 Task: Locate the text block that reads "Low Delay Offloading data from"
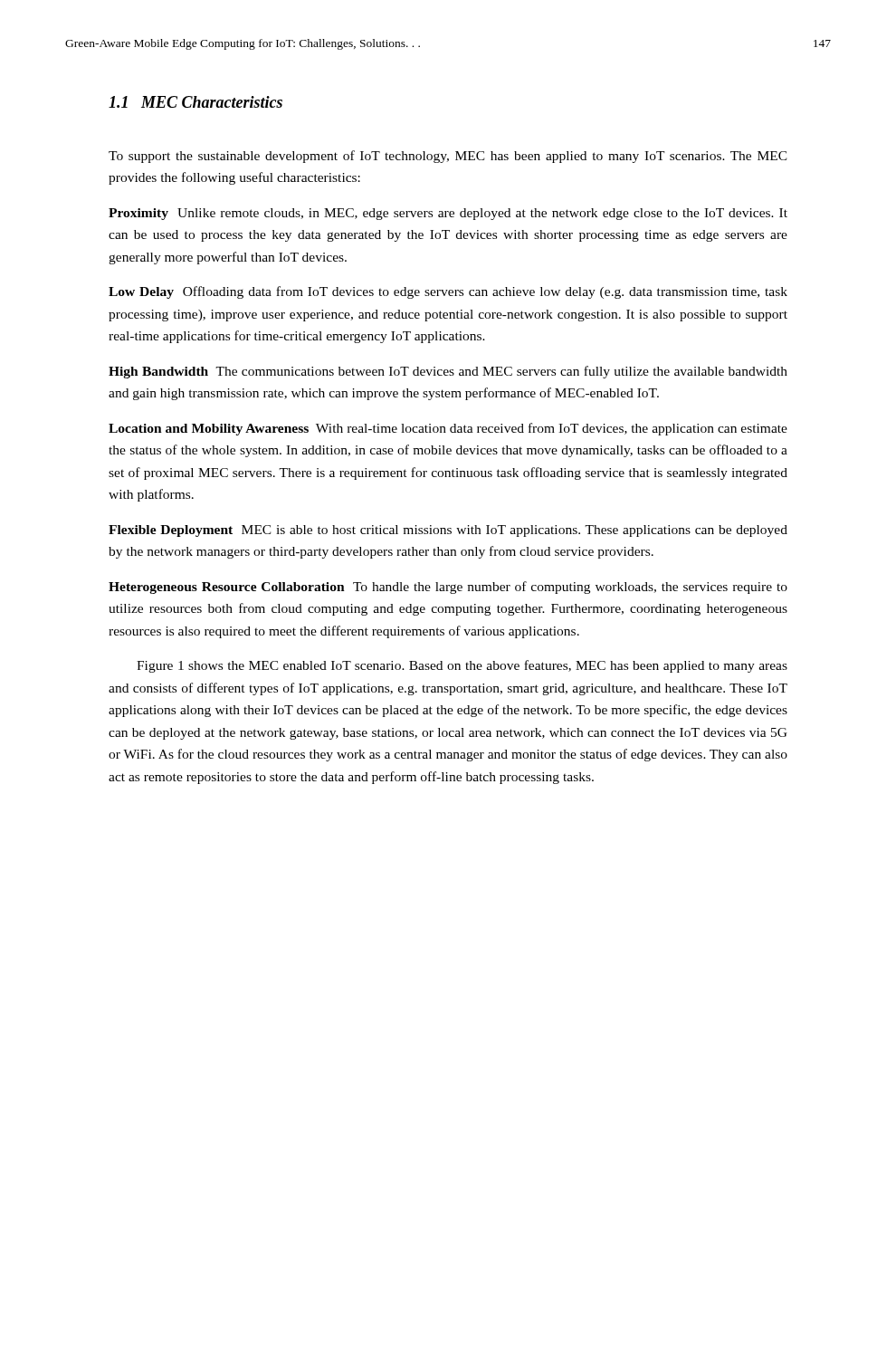point(448,314)
